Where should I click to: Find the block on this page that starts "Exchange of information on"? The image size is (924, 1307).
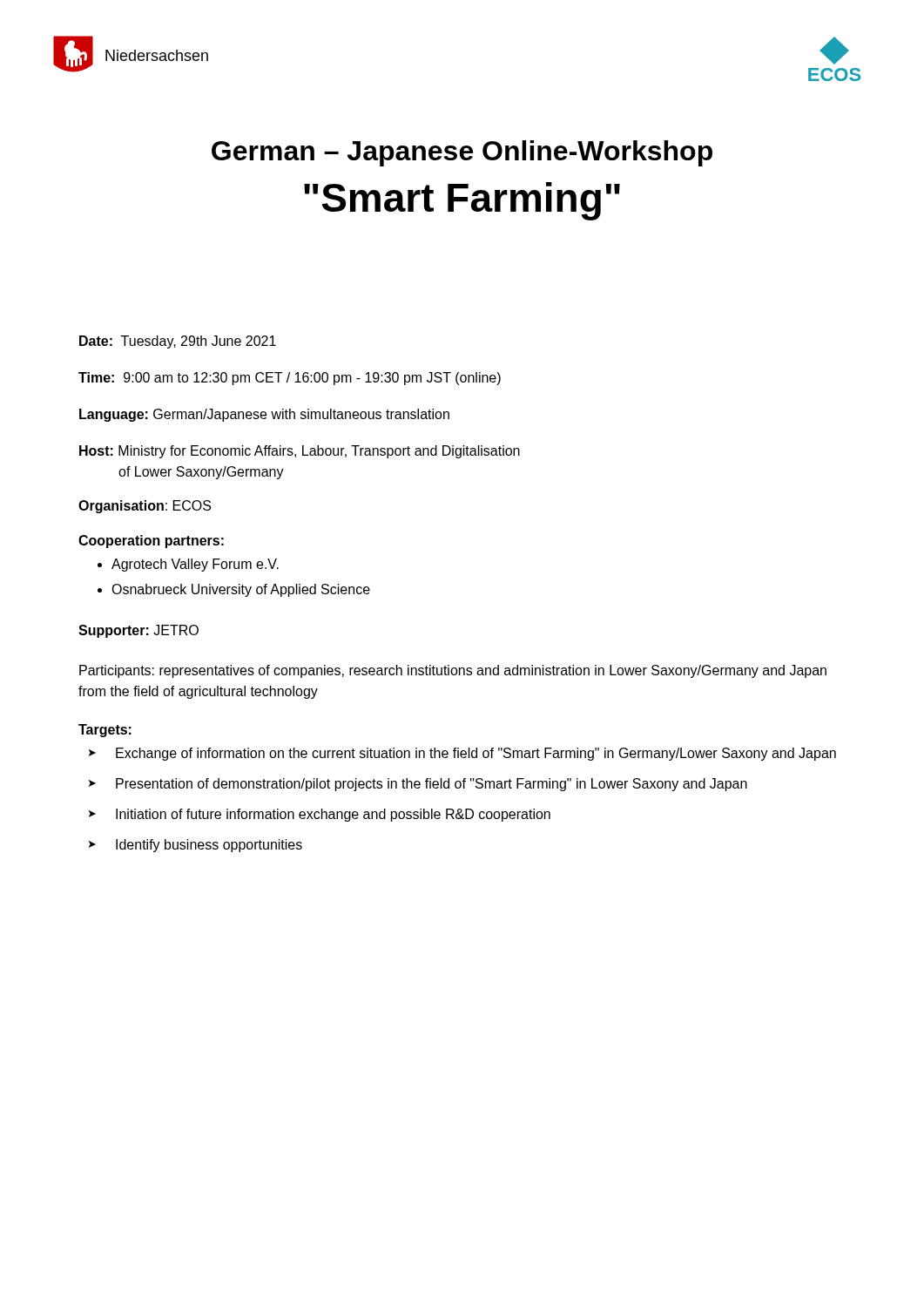476,753
